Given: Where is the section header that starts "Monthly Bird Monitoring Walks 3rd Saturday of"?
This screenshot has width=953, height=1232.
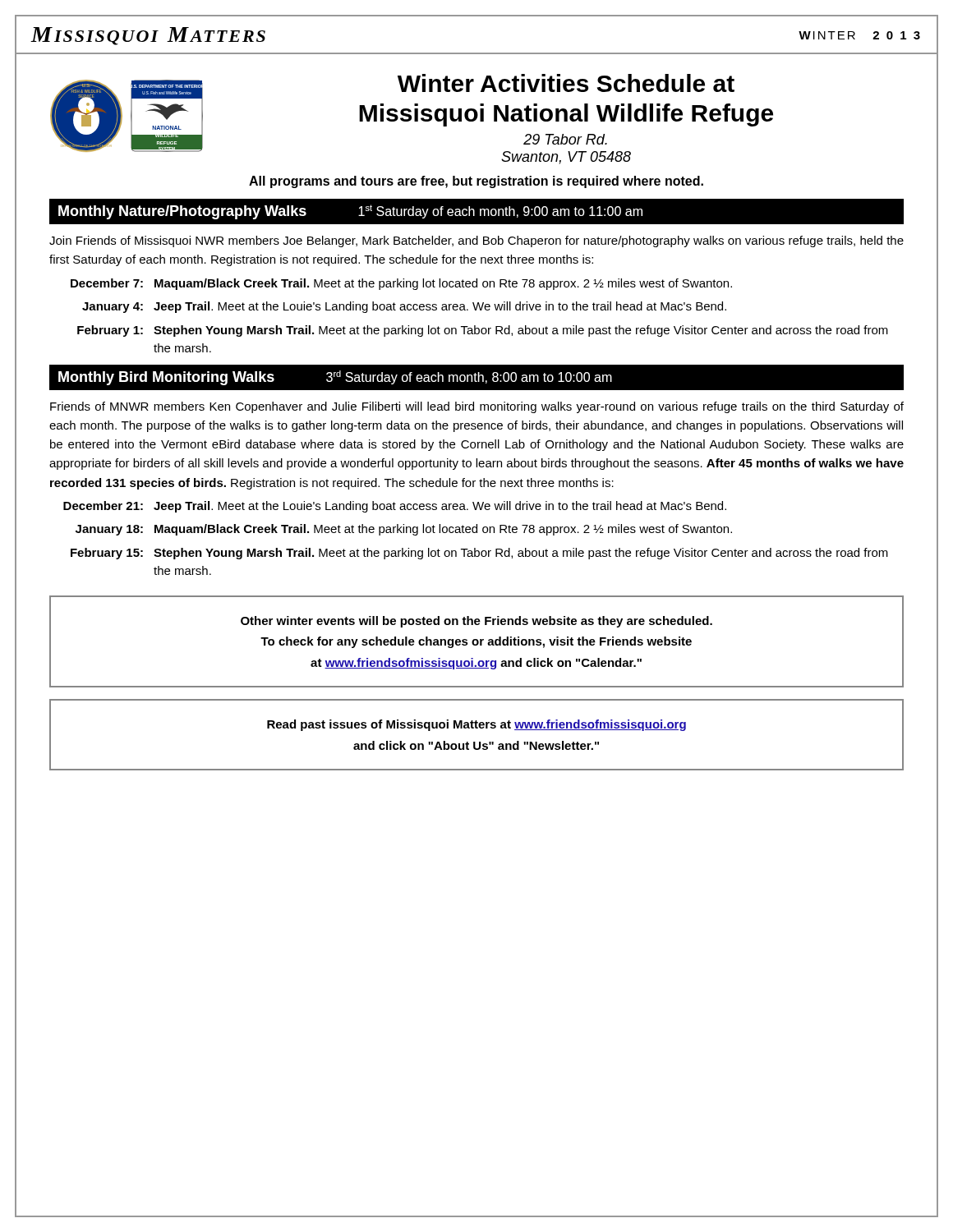Looking at the screenshot, I should (335, 377).
